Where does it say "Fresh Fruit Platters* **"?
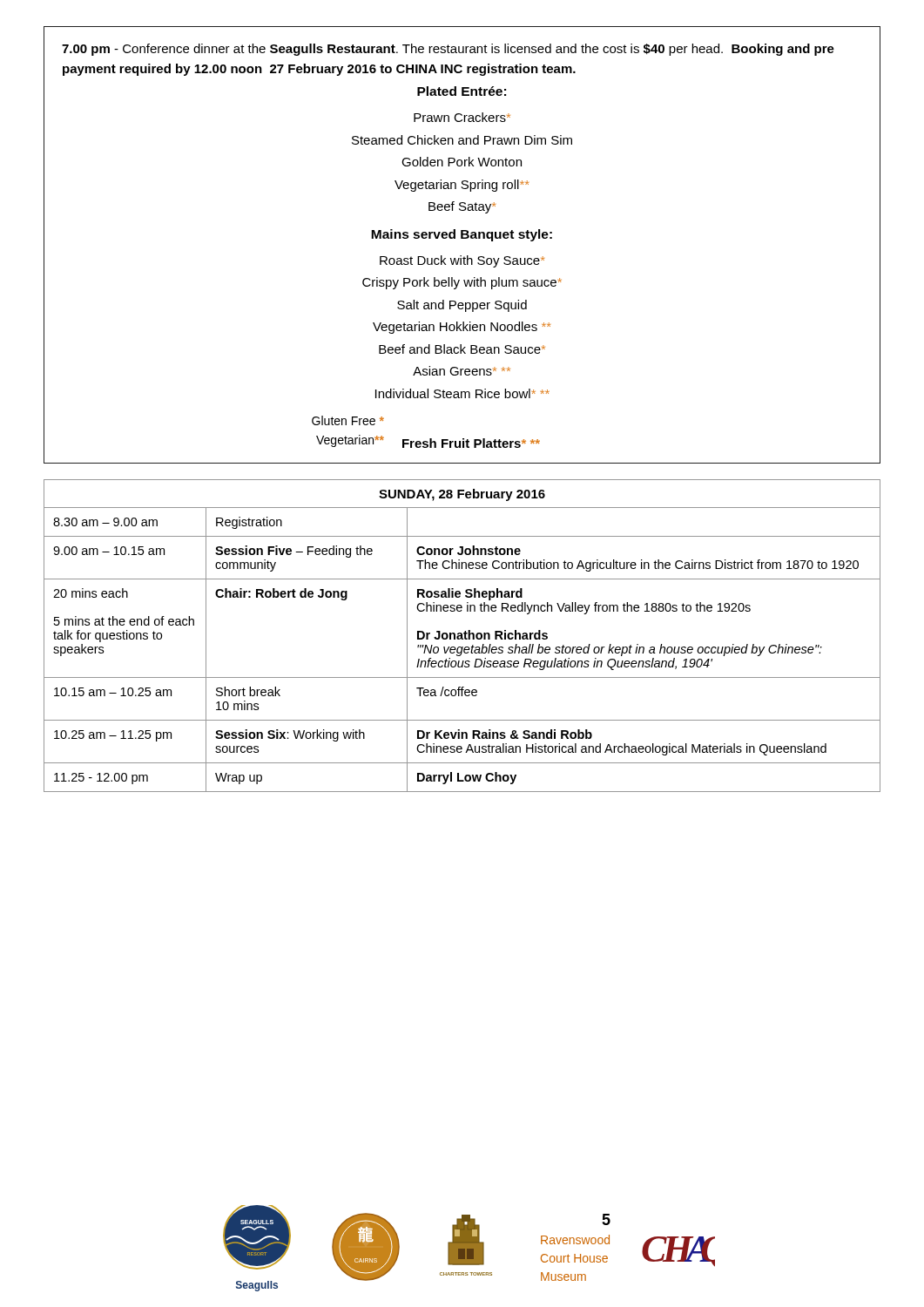 tap(471, 443)
